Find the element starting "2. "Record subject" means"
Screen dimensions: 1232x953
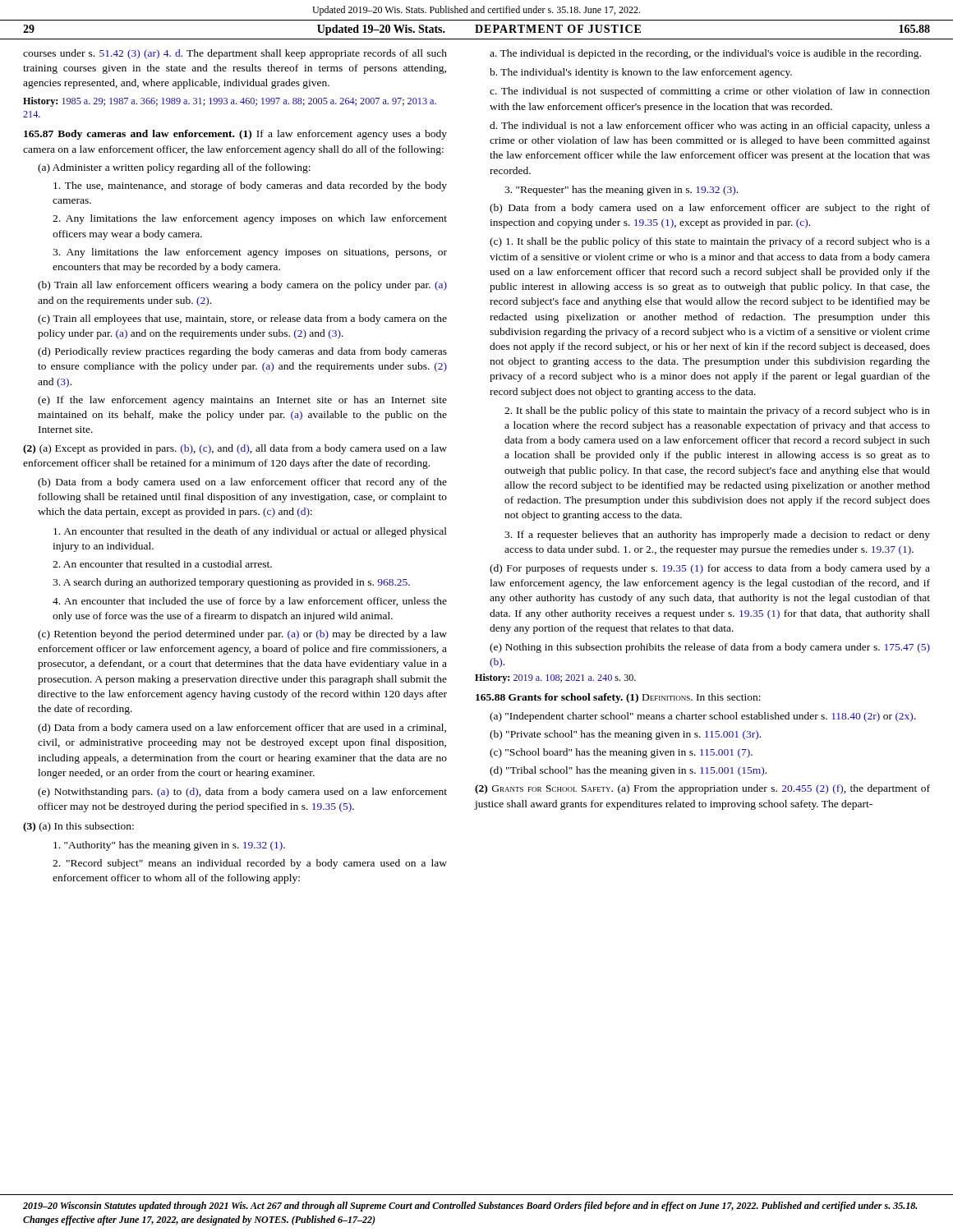(x=250, y=870)
